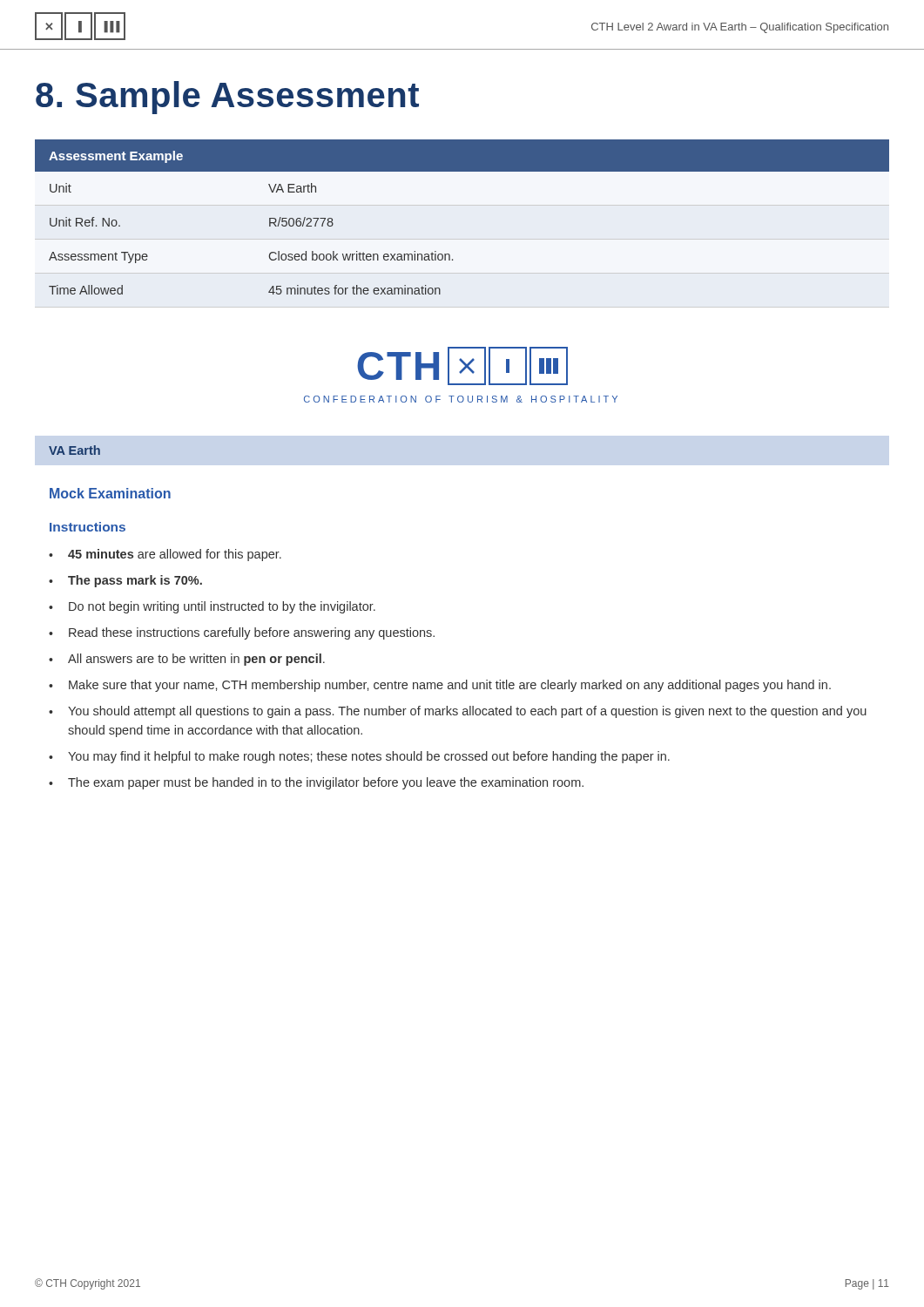Locate the region starting "• Make sure that your name,"
924x1307 pixels.
469,686
